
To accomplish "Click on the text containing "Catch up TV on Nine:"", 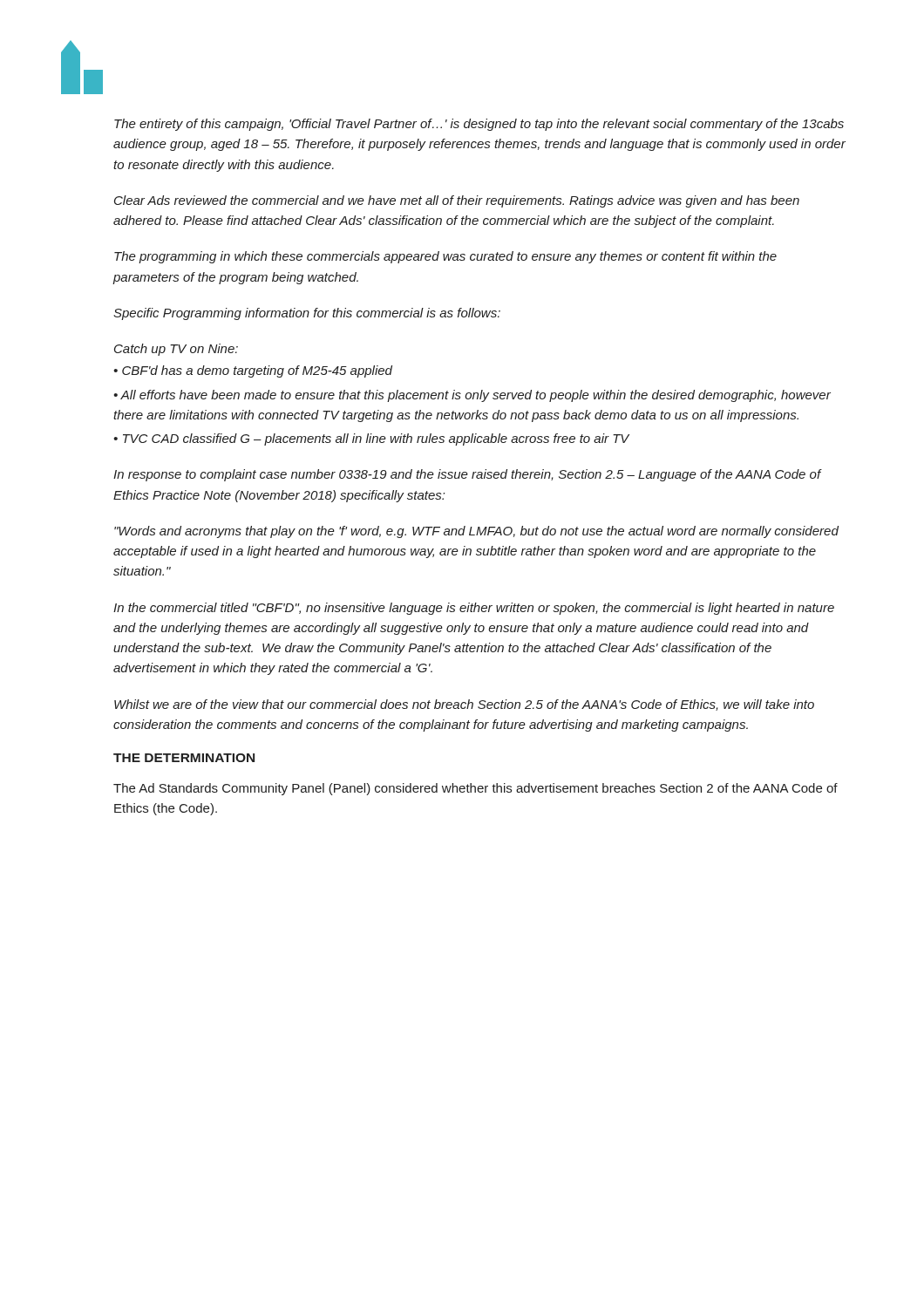I will click(x=176, y=348).
